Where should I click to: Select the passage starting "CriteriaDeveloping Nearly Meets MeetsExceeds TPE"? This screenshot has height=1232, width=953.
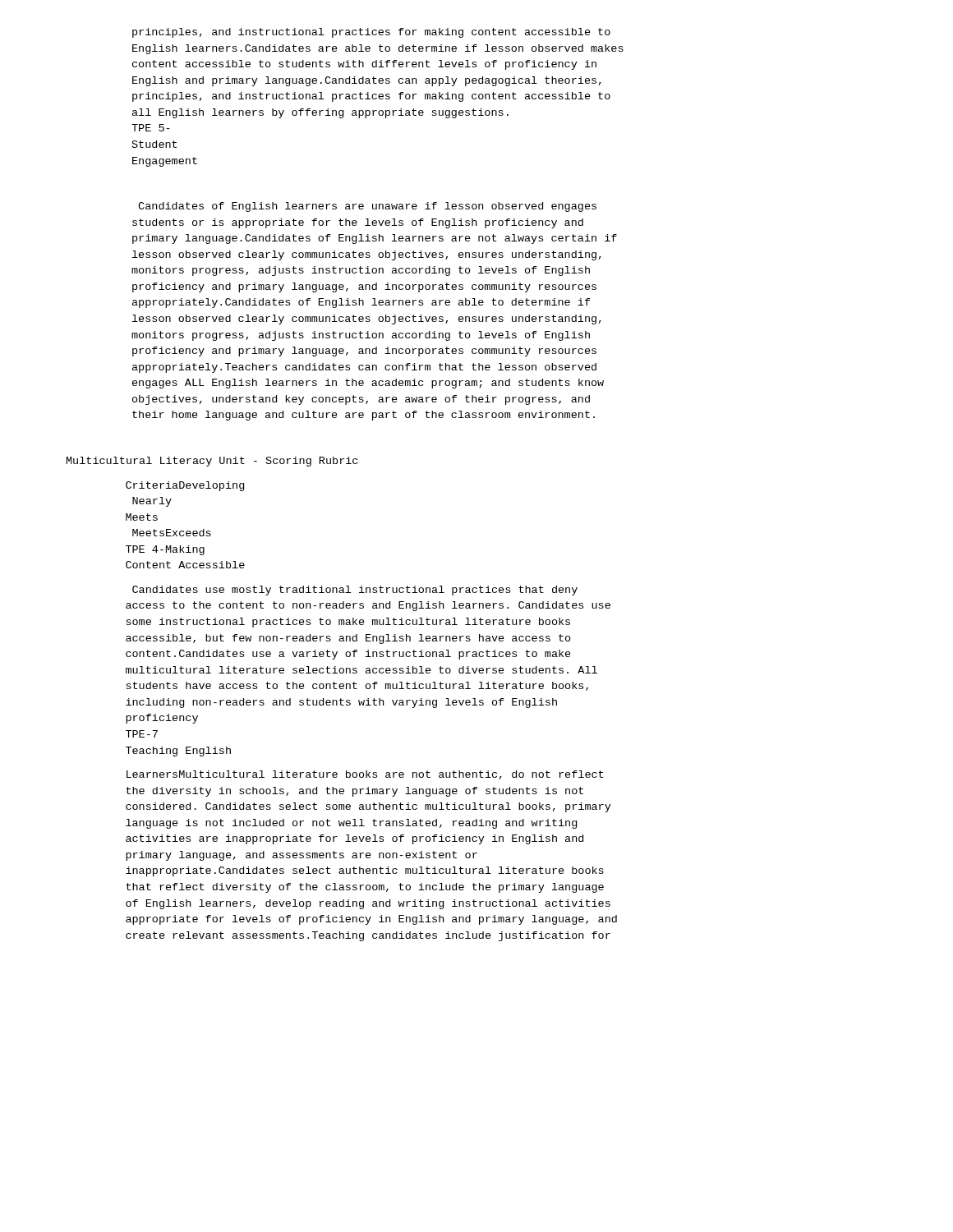click(172, 526)
